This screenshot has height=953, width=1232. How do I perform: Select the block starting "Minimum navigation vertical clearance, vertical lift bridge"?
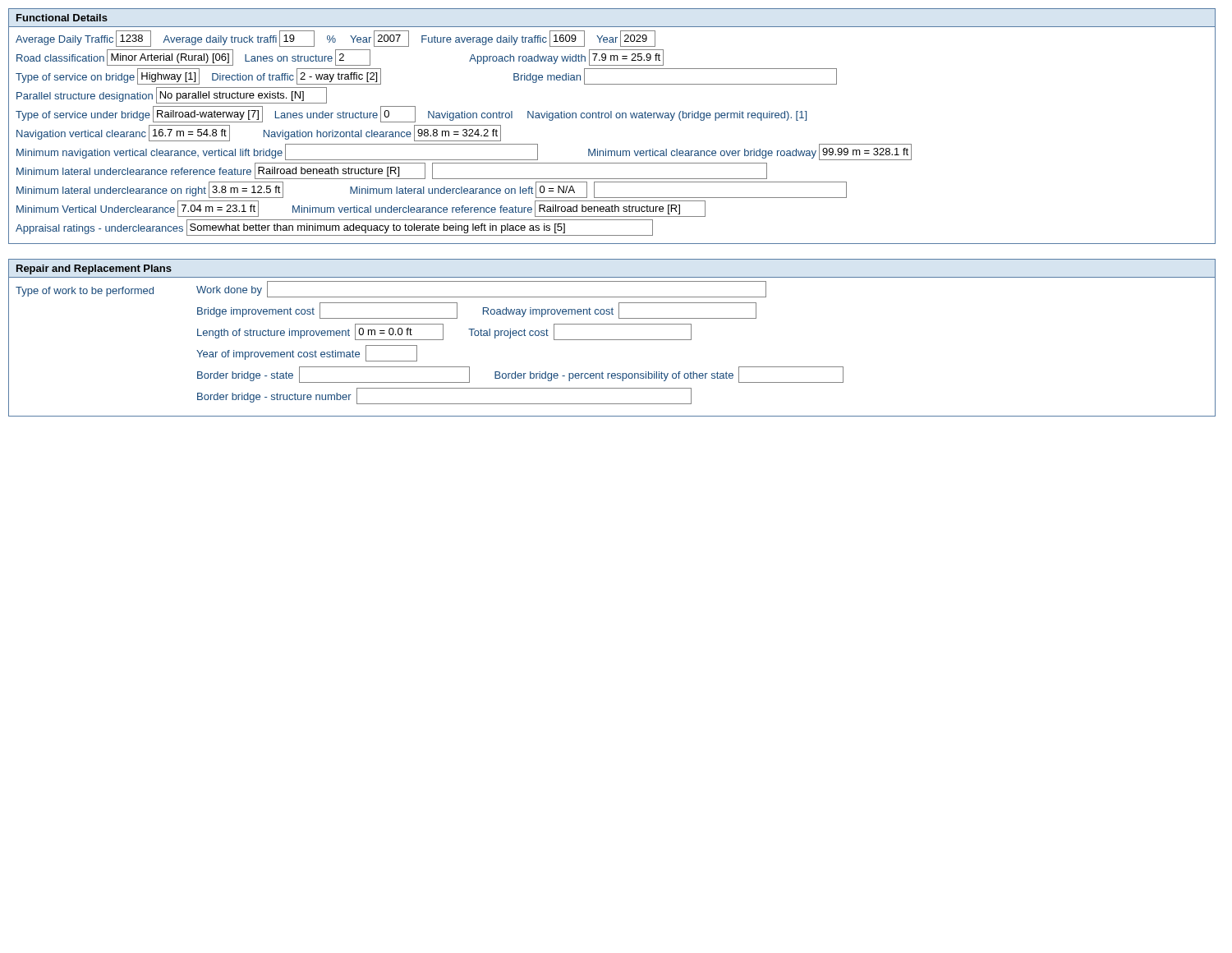coord(464,152)
